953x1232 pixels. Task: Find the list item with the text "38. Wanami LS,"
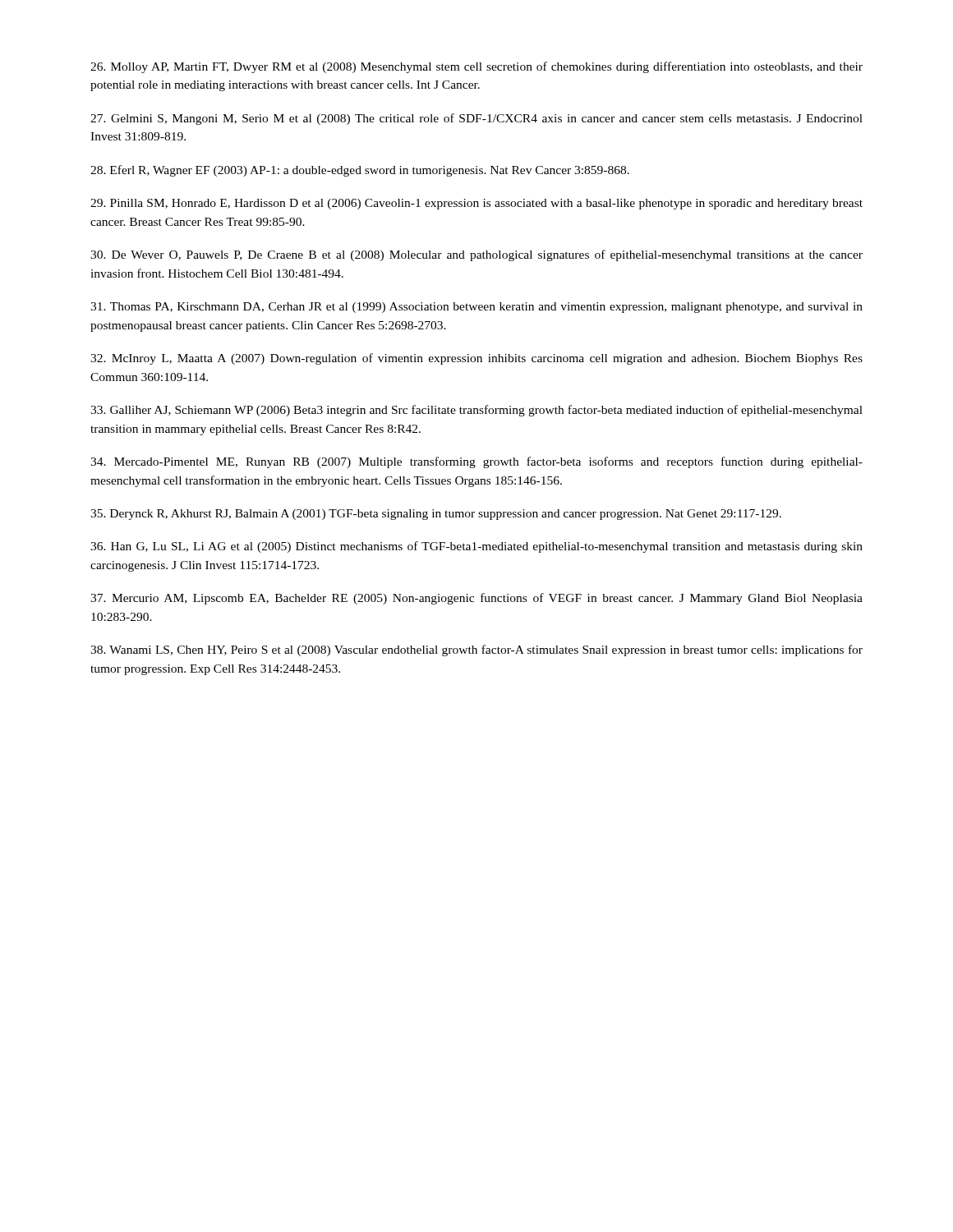pyautogui.click(x=476, y=659)
